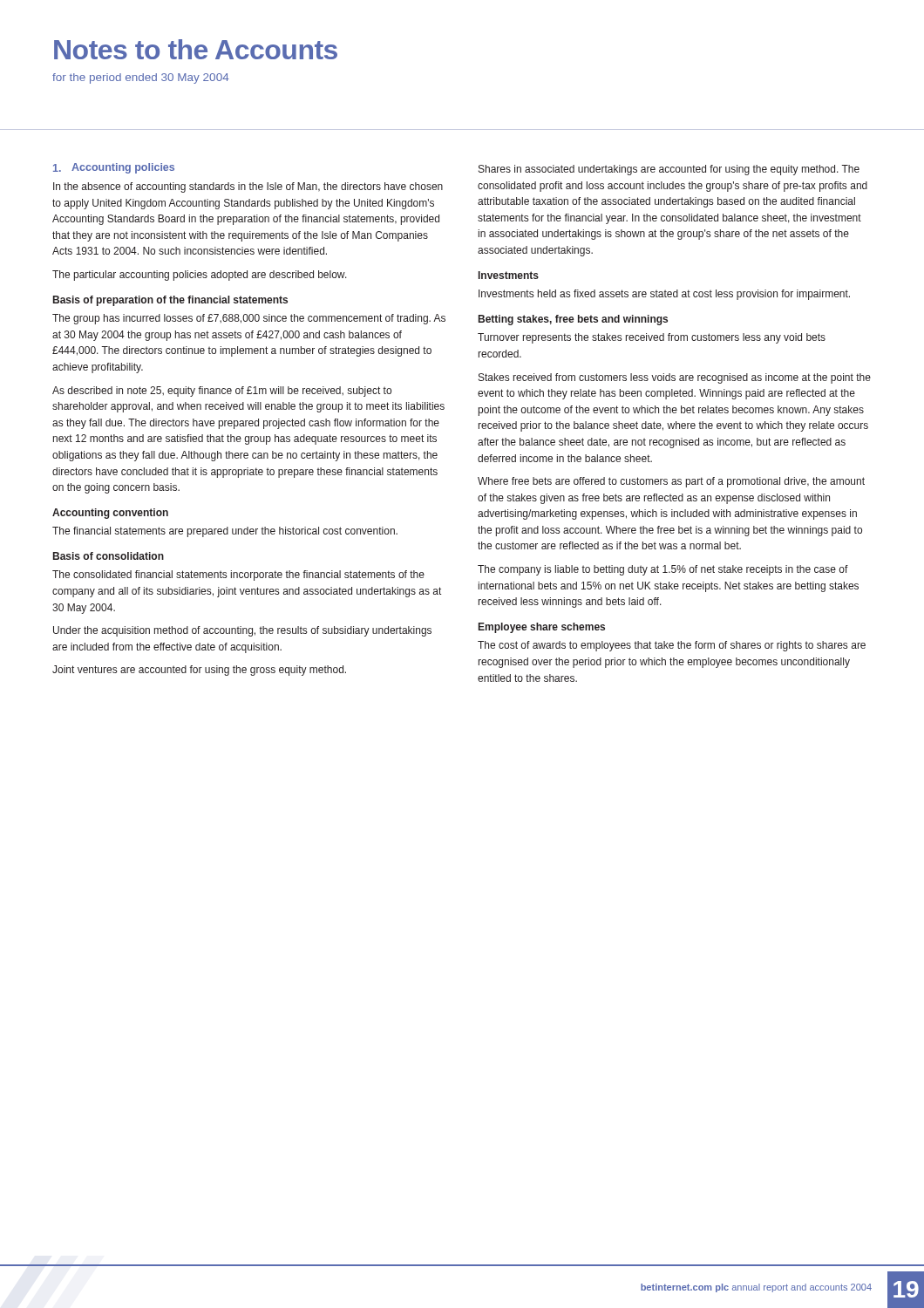Select the text block that says "Under the acquisition method of accounting, the results"
The width and height of the screenshot is (924, 1308).
249,639
